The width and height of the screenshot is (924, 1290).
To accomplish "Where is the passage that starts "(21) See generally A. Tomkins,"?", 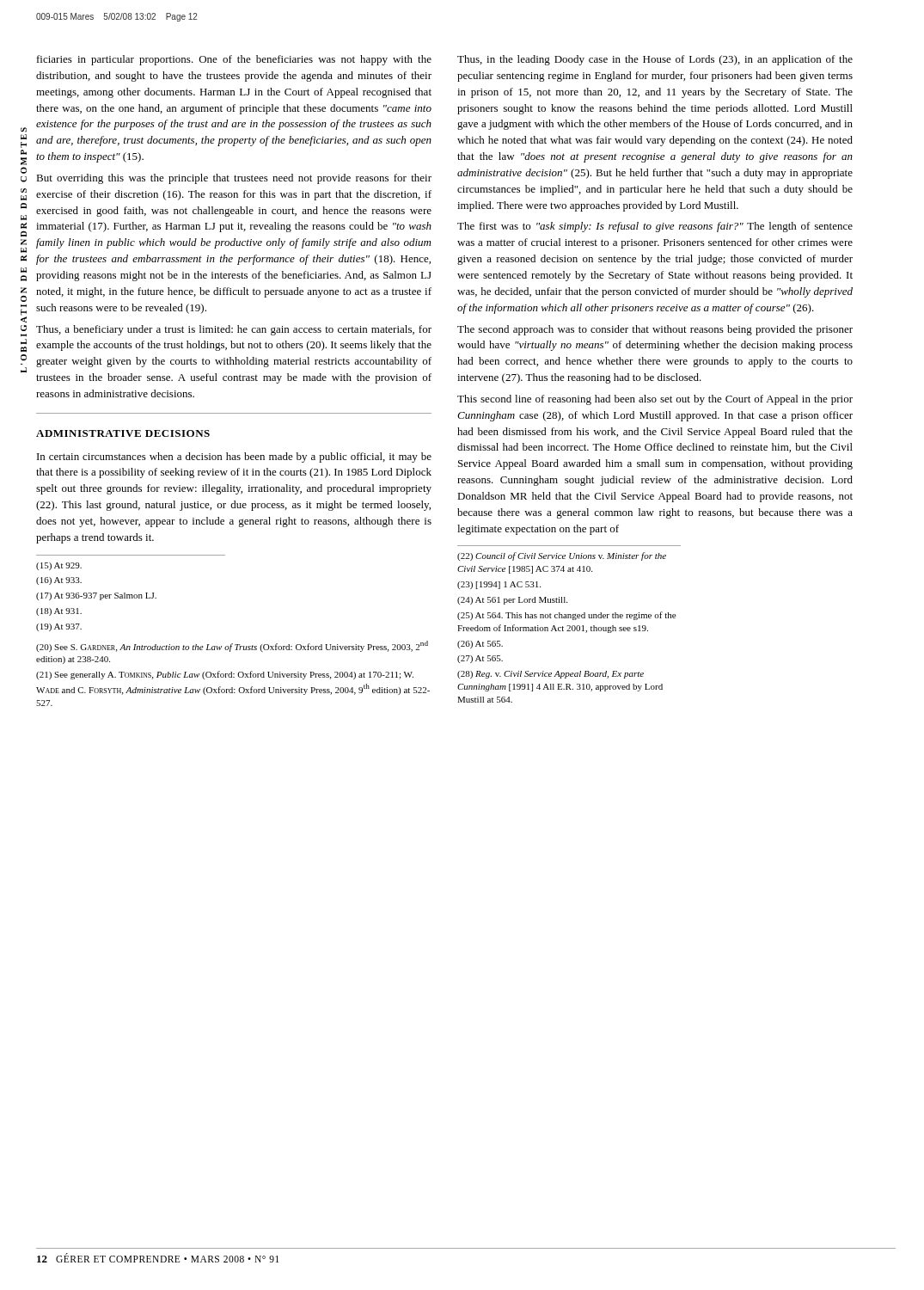I will [234, 689].
